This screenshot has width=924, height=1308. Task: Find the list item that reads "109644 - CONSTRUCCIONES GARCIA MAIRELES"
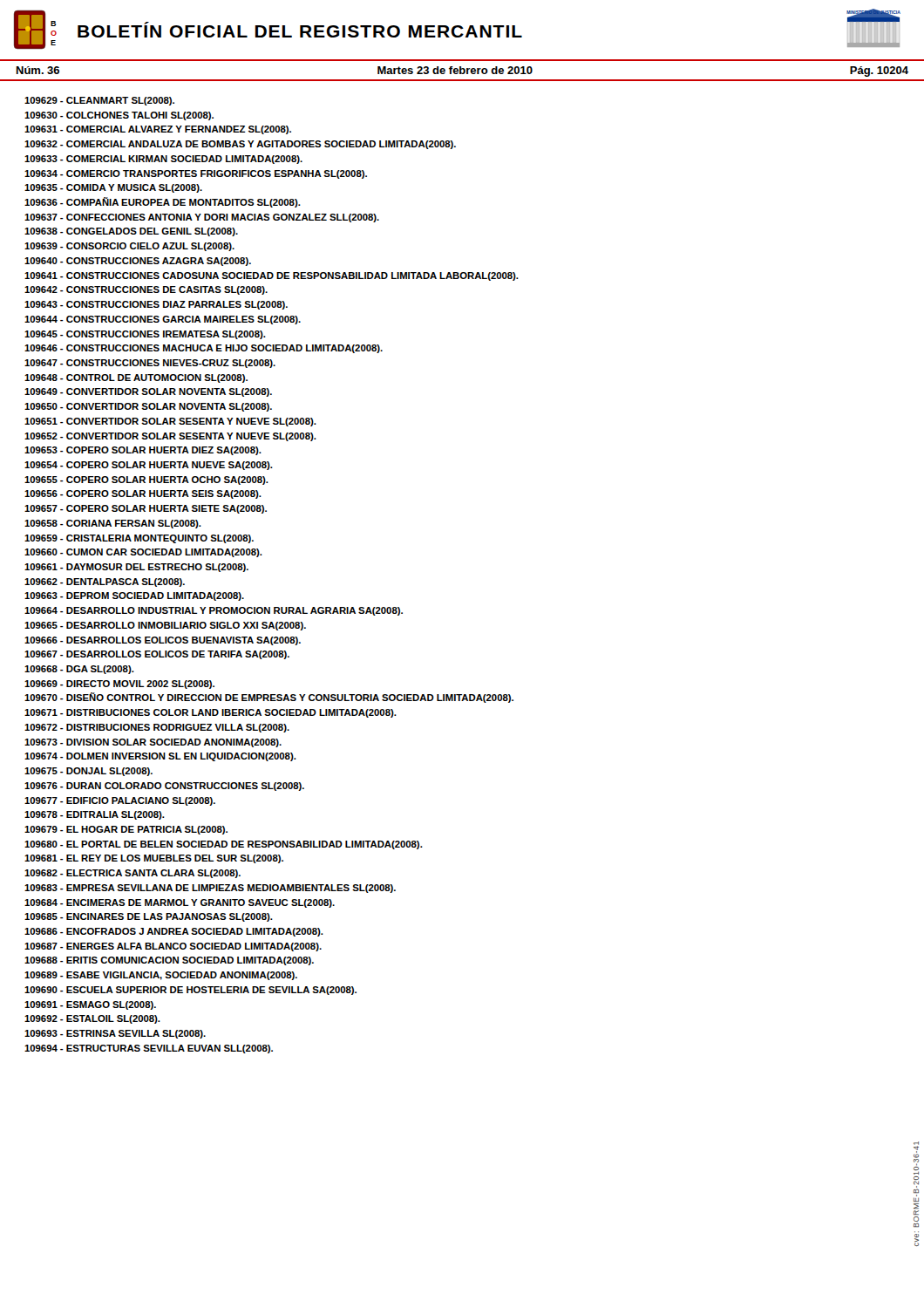click(x=163, y=319)
